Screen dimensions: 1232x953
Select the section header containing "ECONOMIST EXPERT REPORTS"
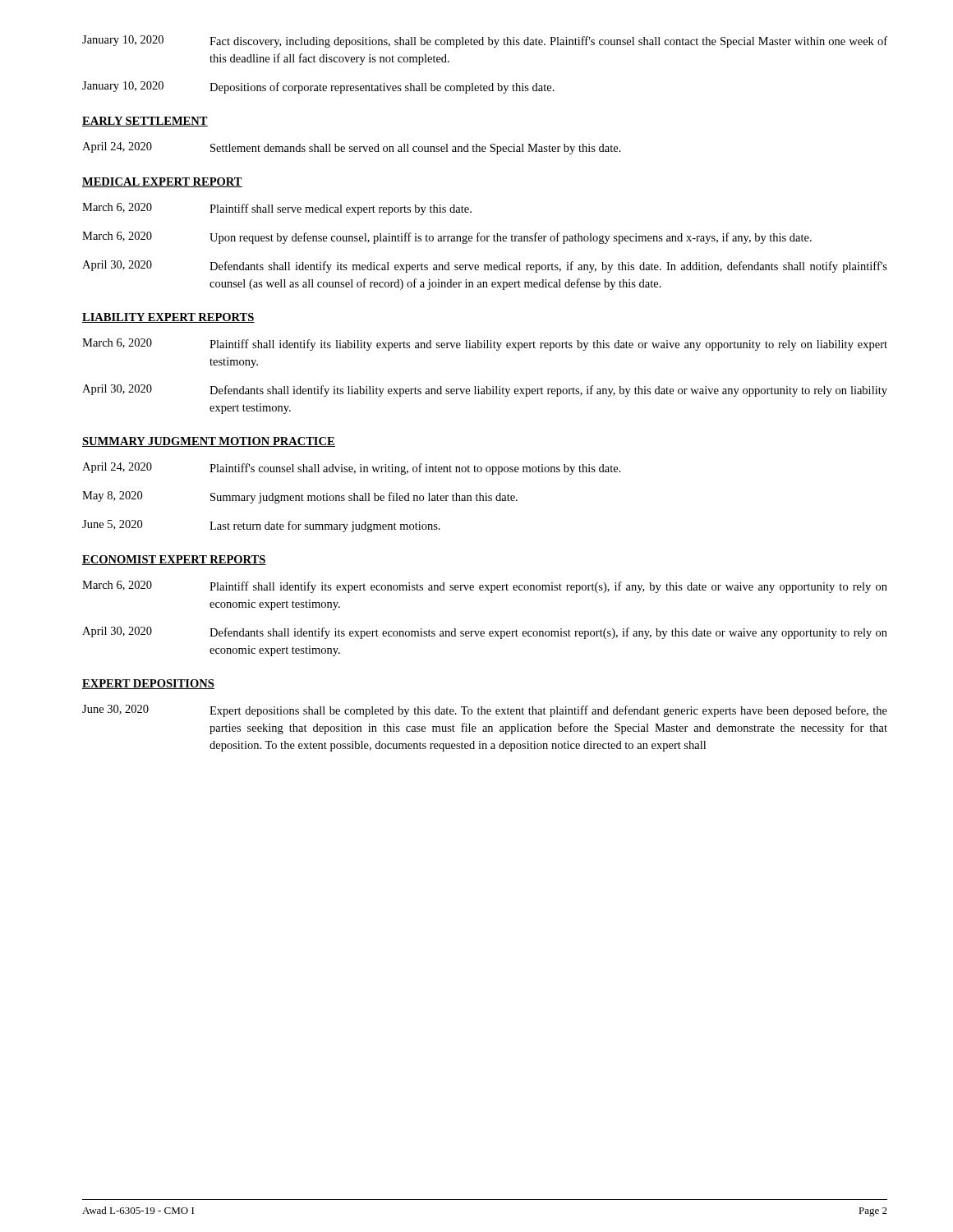click(x=174, y=560)
